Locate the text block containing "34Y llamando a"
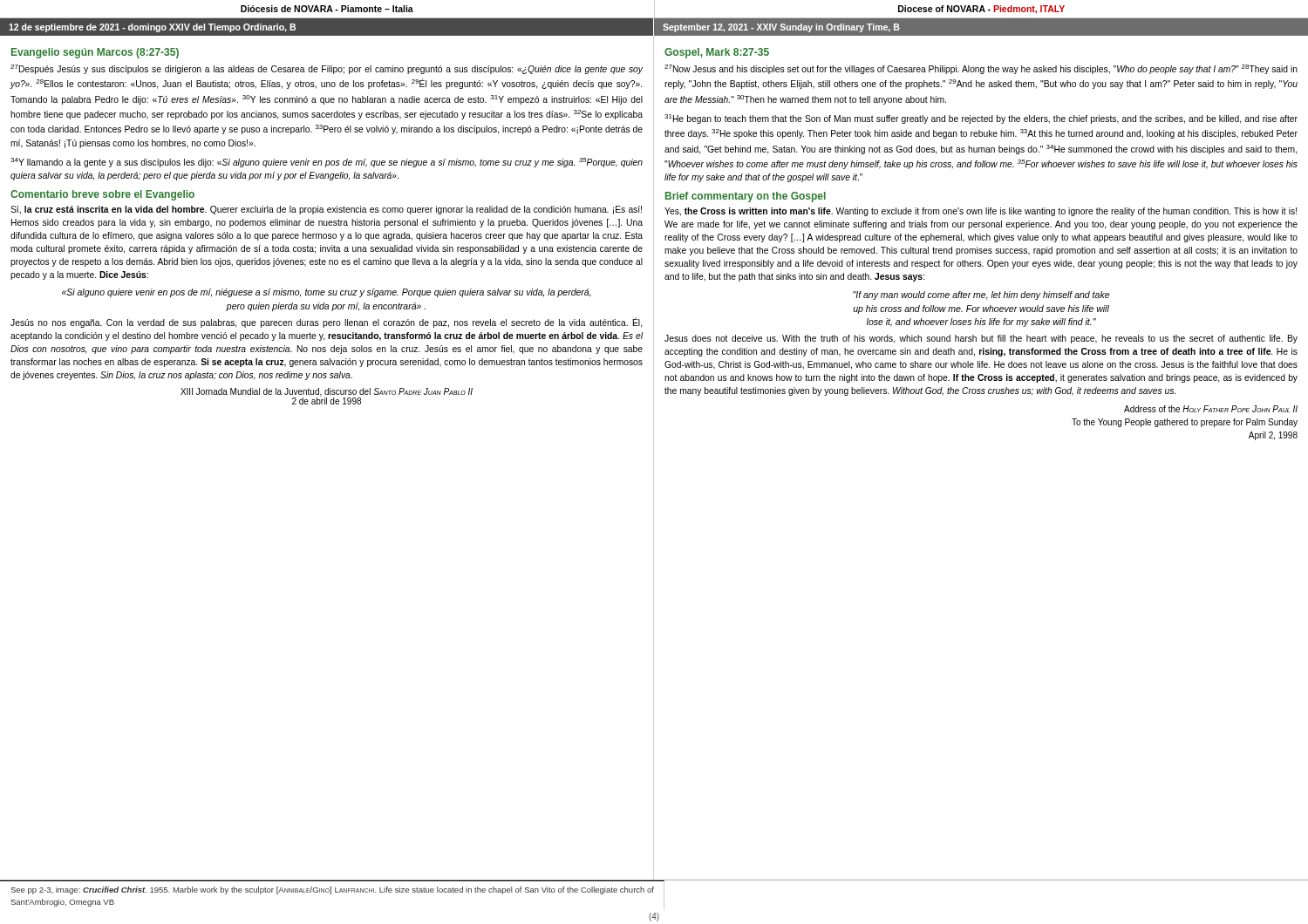The width and height of the screenshot is (1308, 924). (x=327, y=168)
